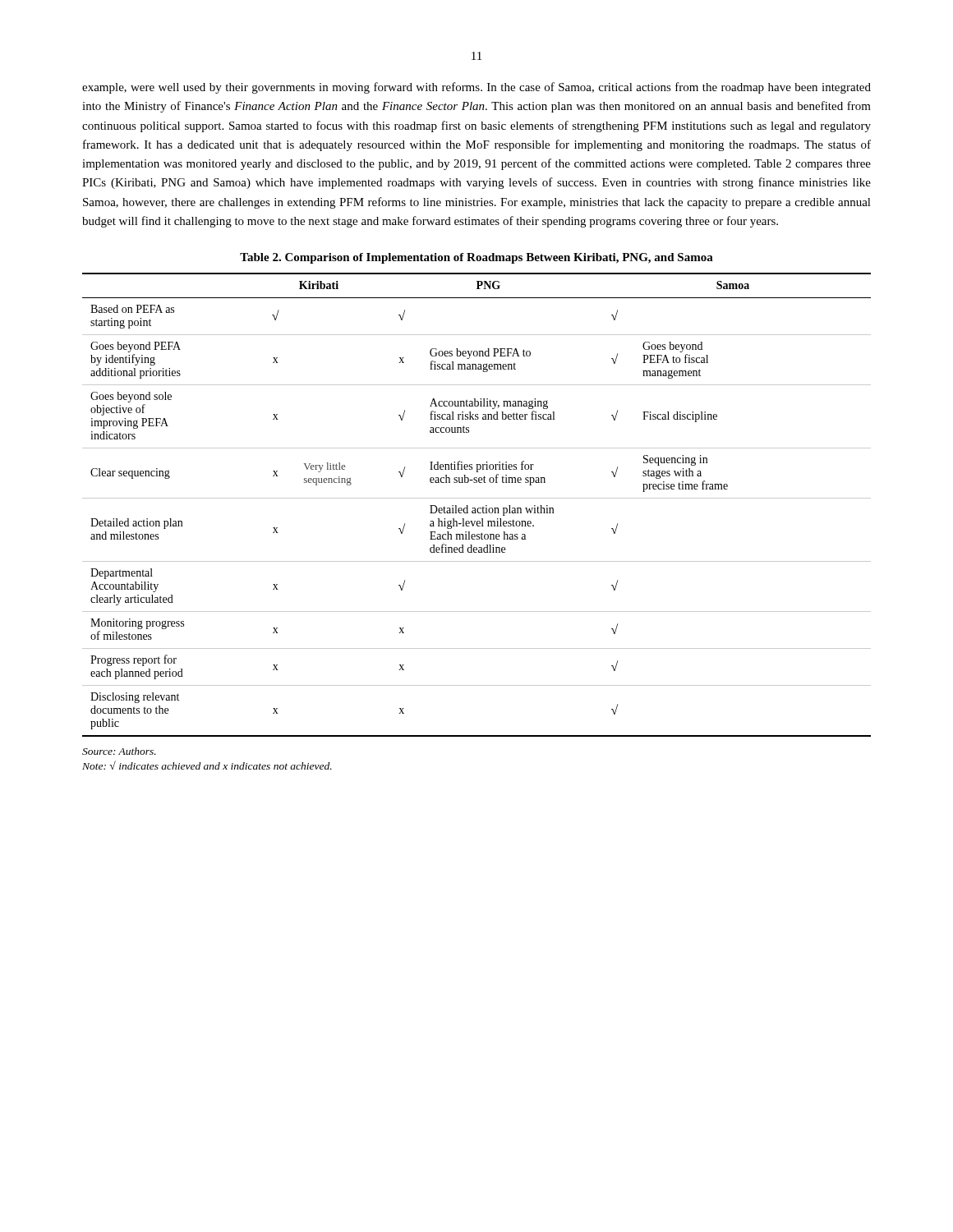Find the block starting "example, were well used by their governments"
This screenshot has height=1232, width=953.
(x=476, y=154)
